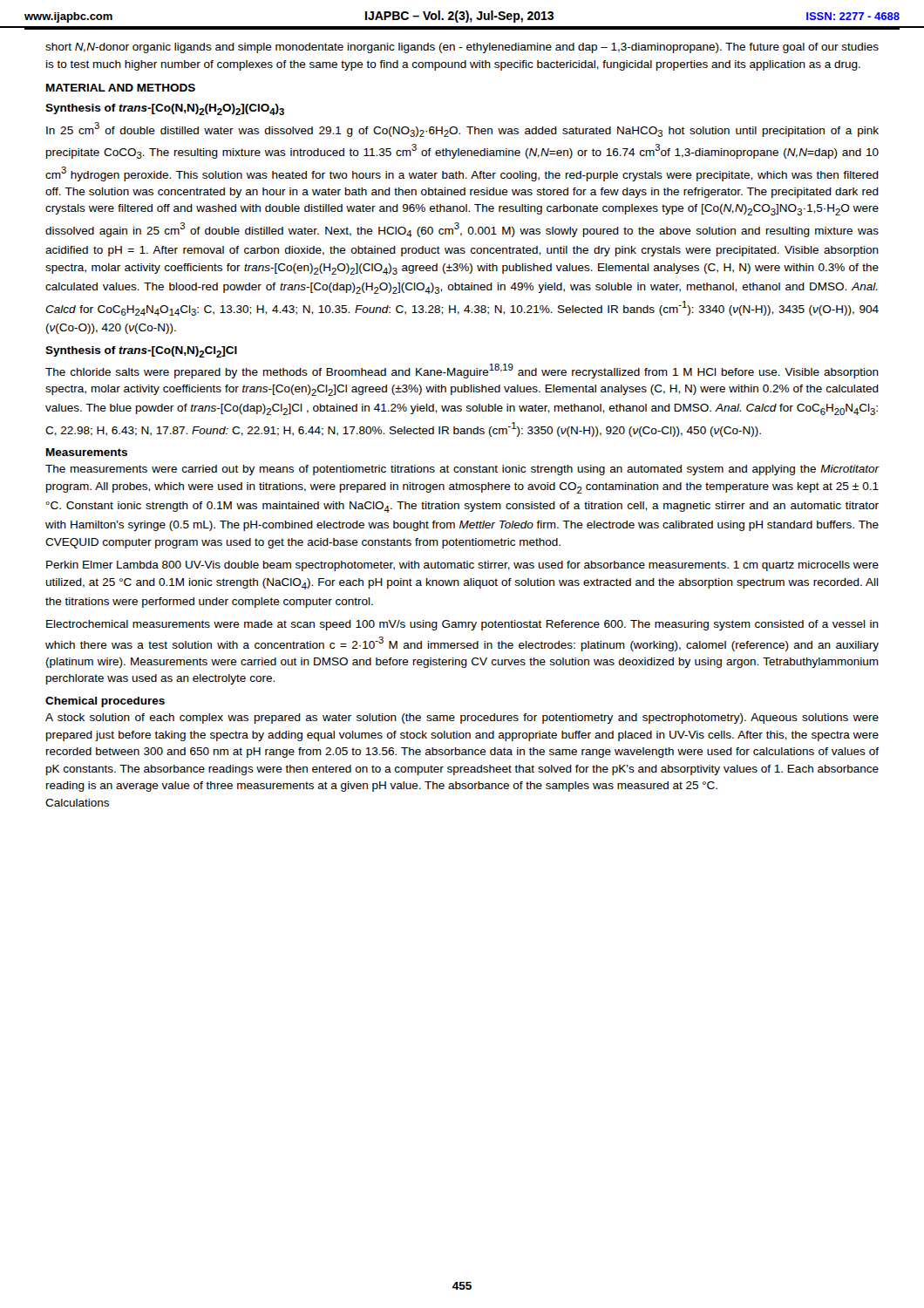Find the block on this page that starts "The chloride salts were prepared by"
The width and height of the screenshot is (924, 1308).
click(x=462, y=400)
